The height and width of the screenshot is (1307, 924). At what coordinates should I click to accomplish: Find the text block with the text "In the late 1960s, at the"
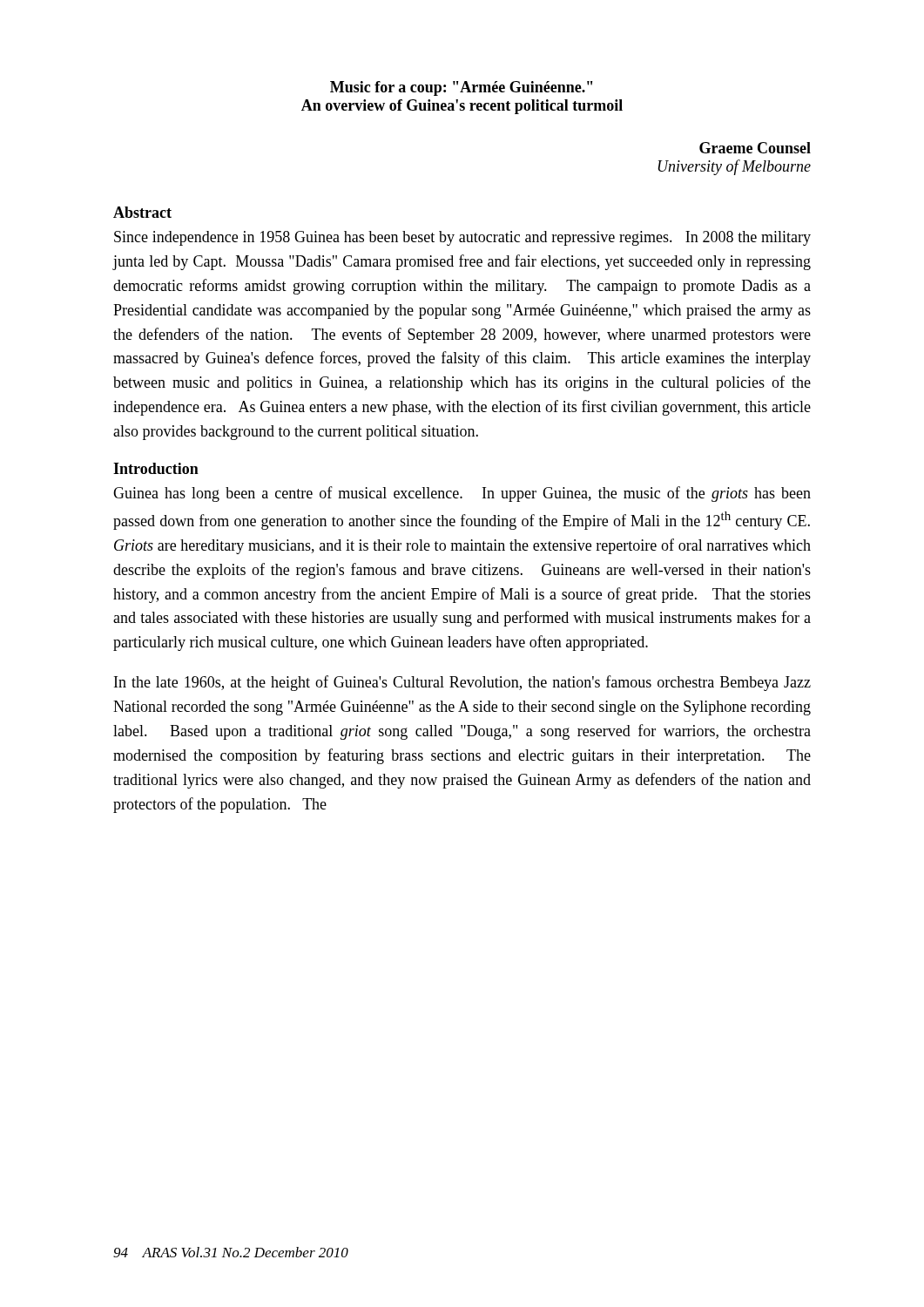click(x=462, y=743)
